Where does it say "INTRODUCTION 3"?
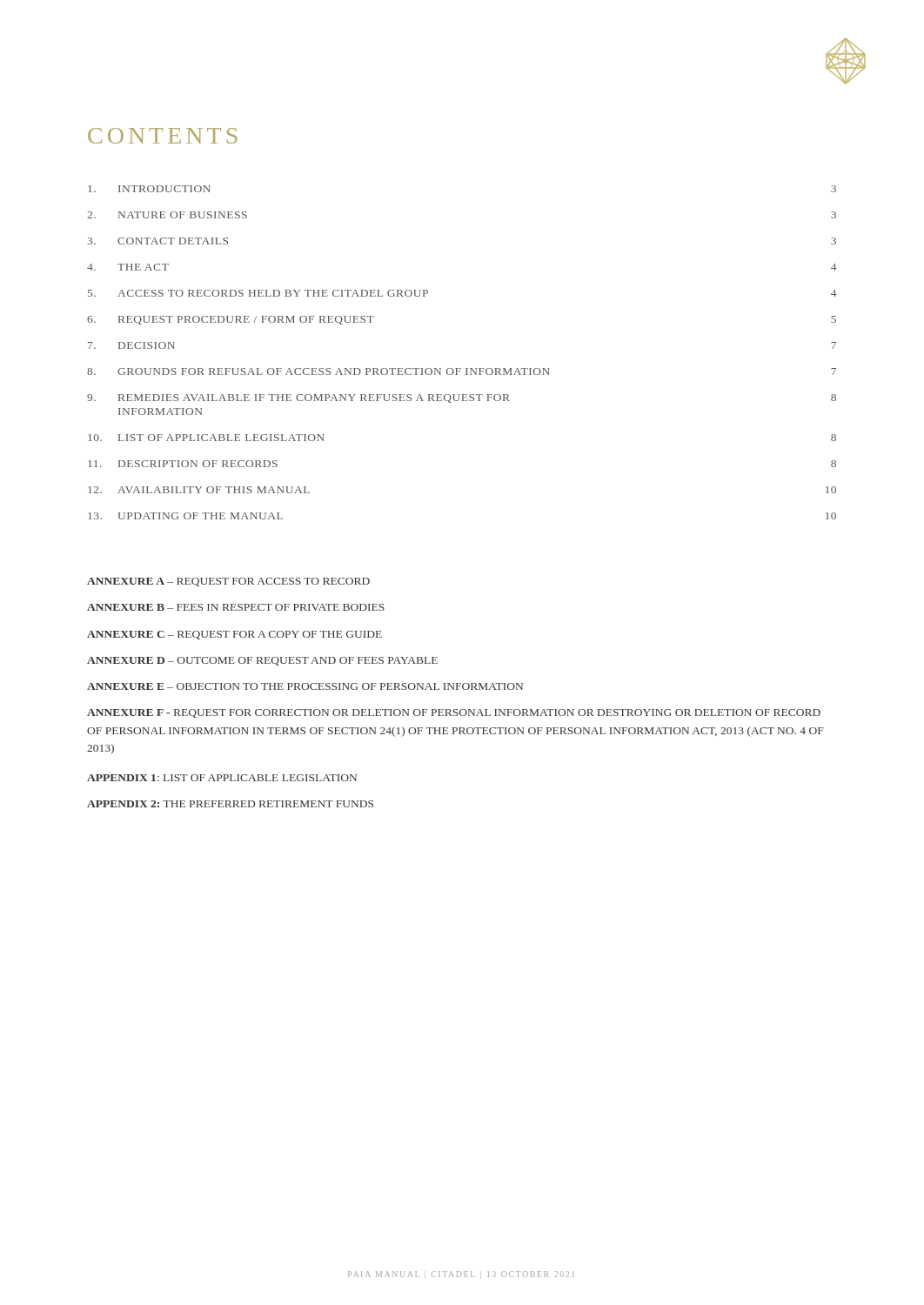The image size is (924, 1305). pyautogui.click(x=167, y=188)
